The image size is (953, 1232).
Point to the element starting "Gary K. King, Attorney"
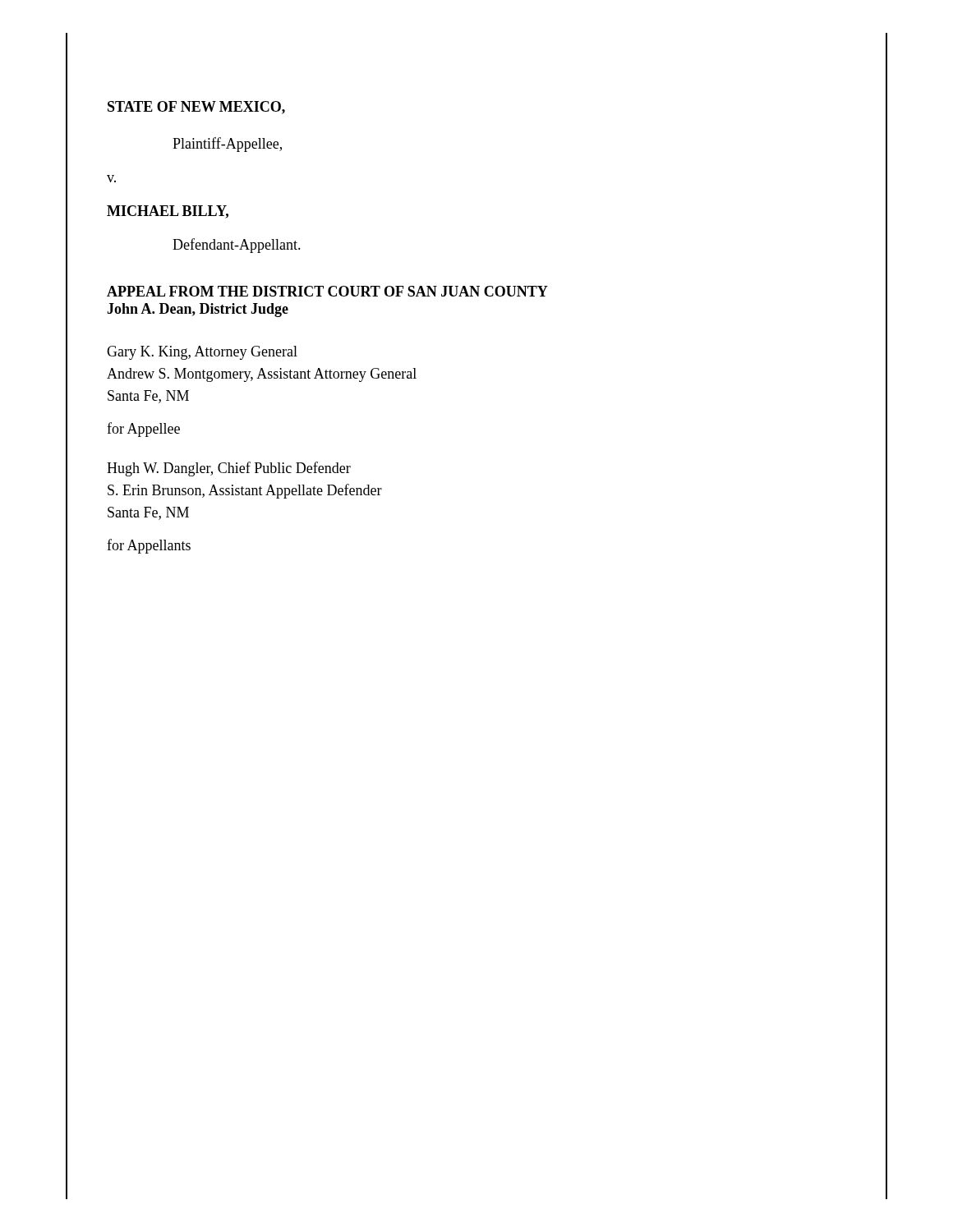(262, 374)
